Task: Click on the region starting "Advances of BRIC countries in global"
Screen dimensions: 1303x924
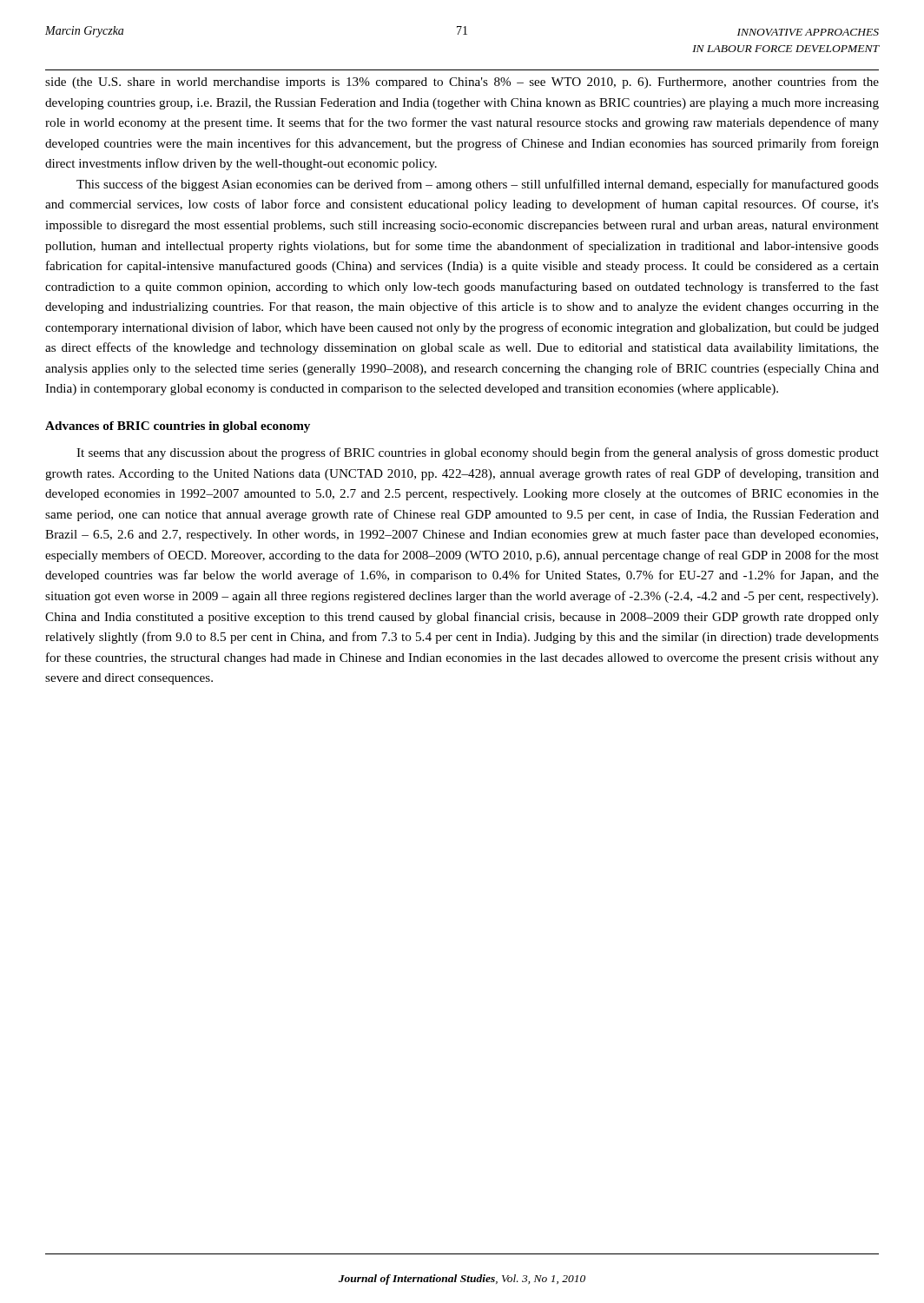Action: point(178,425)
